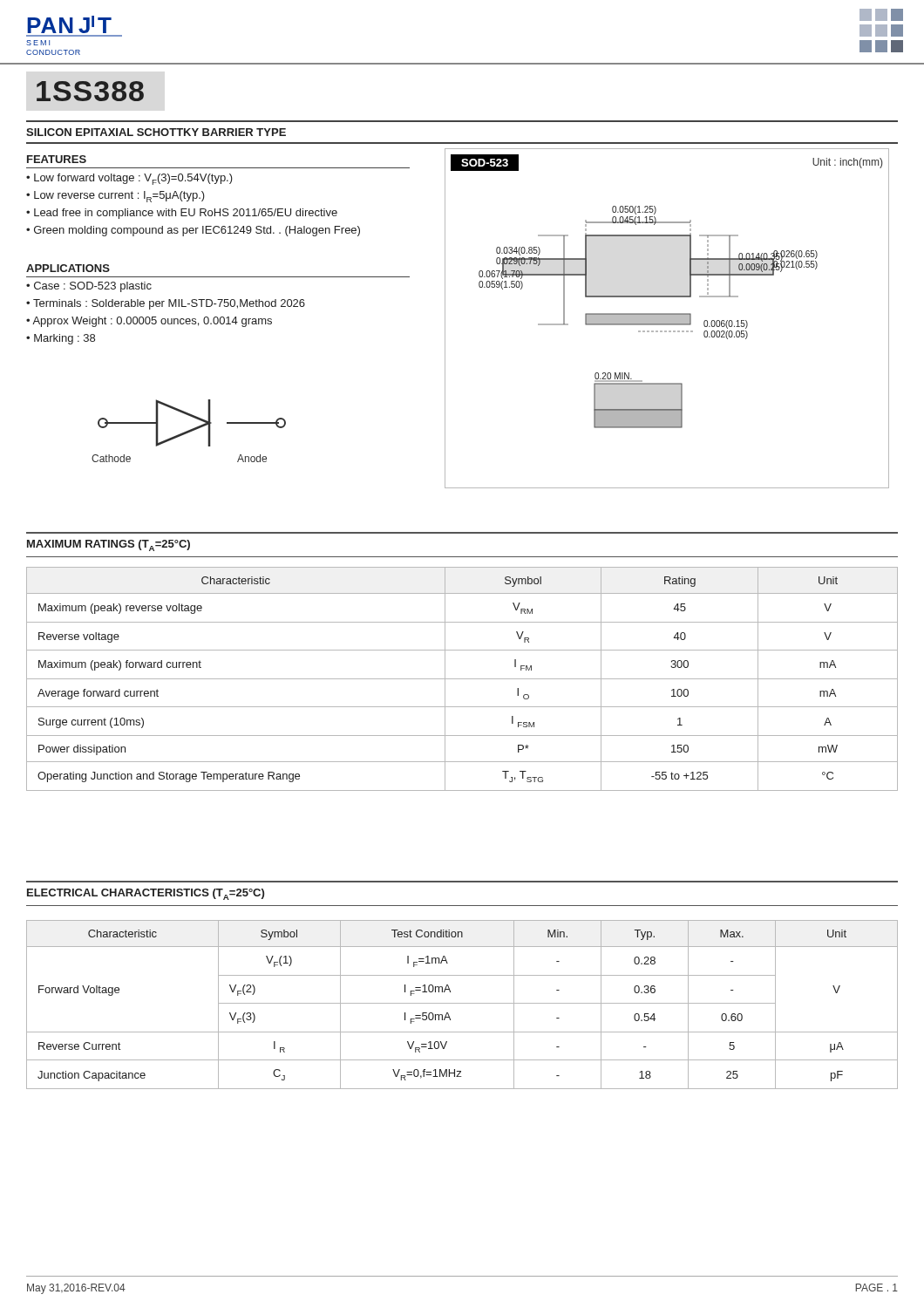This screenshot has height=1308, width=924.
Task: Click on the list item that says "• Low forward"
Action: click(x=129, y=179)
